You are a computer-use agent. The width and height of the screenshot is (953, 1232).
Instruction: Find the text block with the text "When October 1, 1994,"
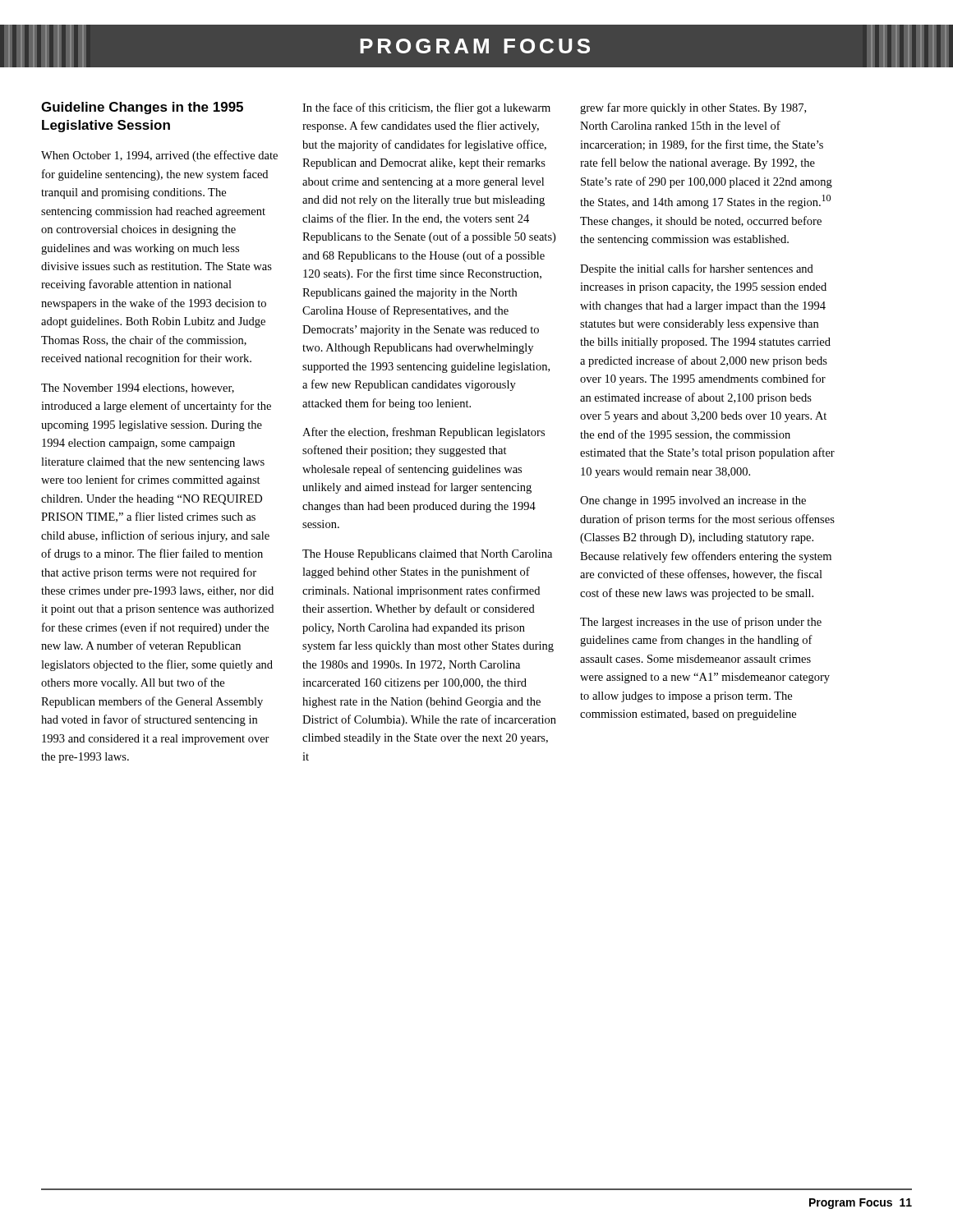tap(160, 257)
